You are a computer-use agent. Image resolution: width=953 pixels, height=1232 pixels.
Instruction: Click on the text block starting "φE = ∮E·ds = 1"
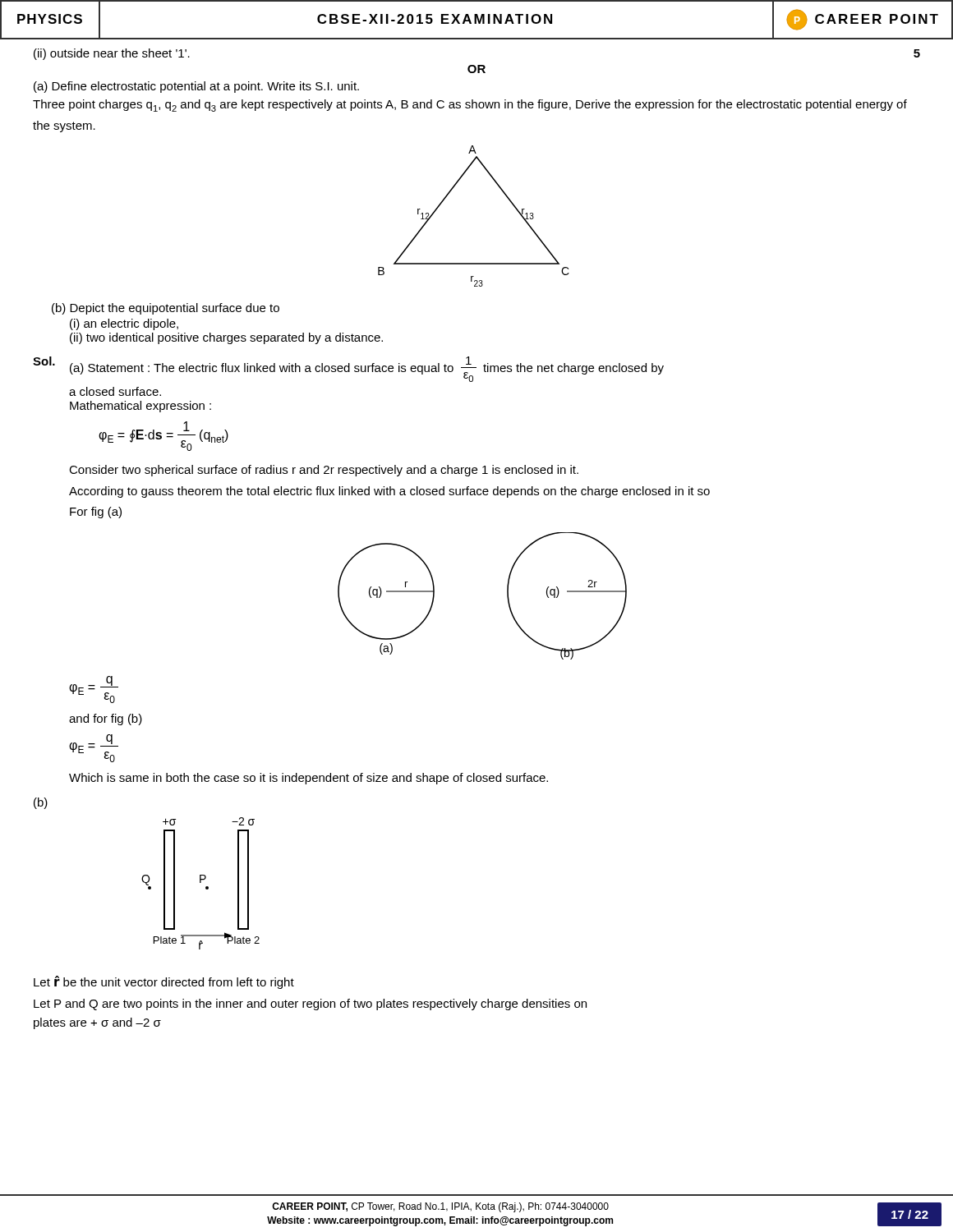[164, 436]
